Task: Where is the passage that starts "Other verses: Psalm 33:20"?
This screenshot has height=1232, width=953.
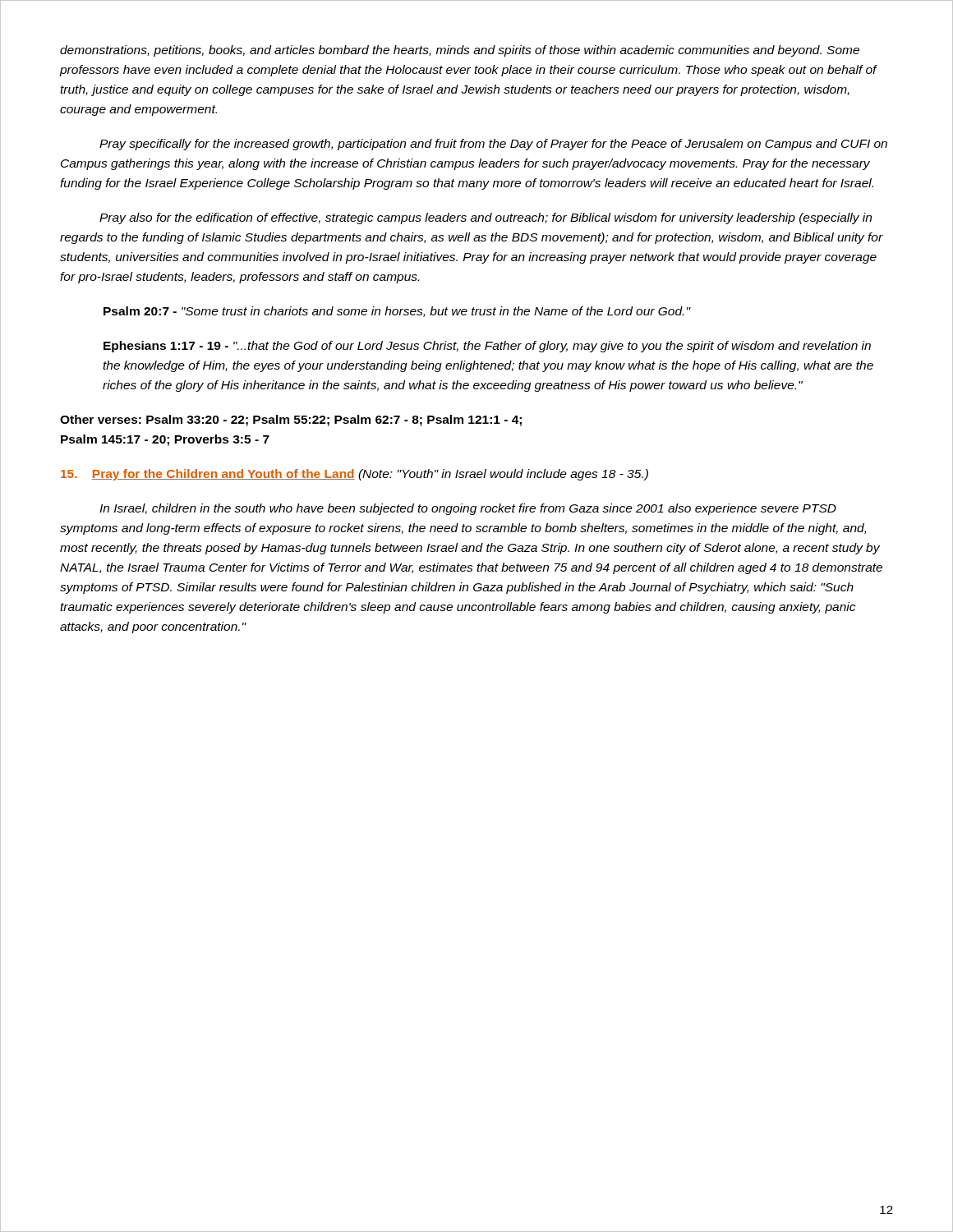Action: (291, 429)
